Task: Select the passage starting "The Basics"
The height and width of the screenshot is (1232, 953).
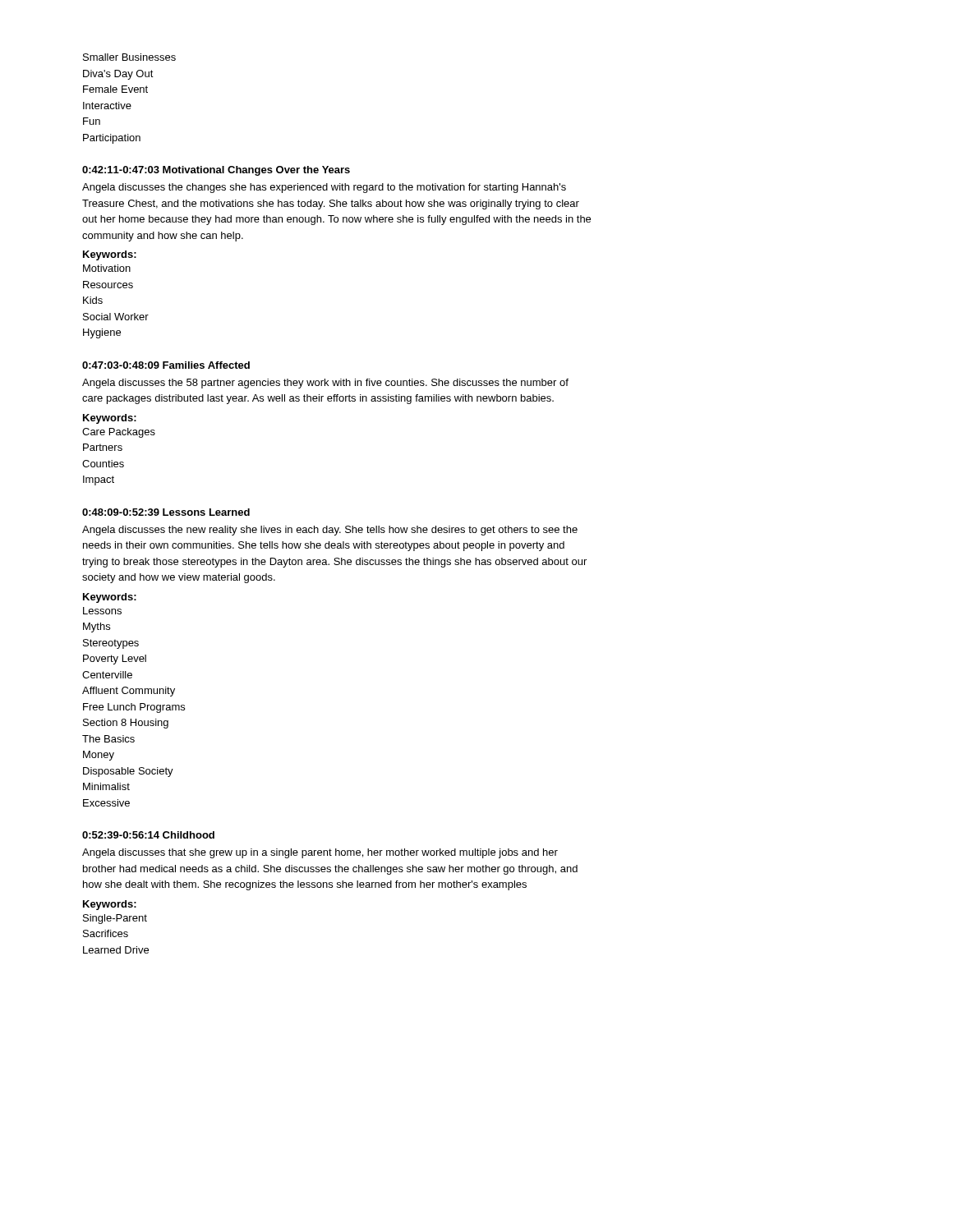Action: [109, 738]
